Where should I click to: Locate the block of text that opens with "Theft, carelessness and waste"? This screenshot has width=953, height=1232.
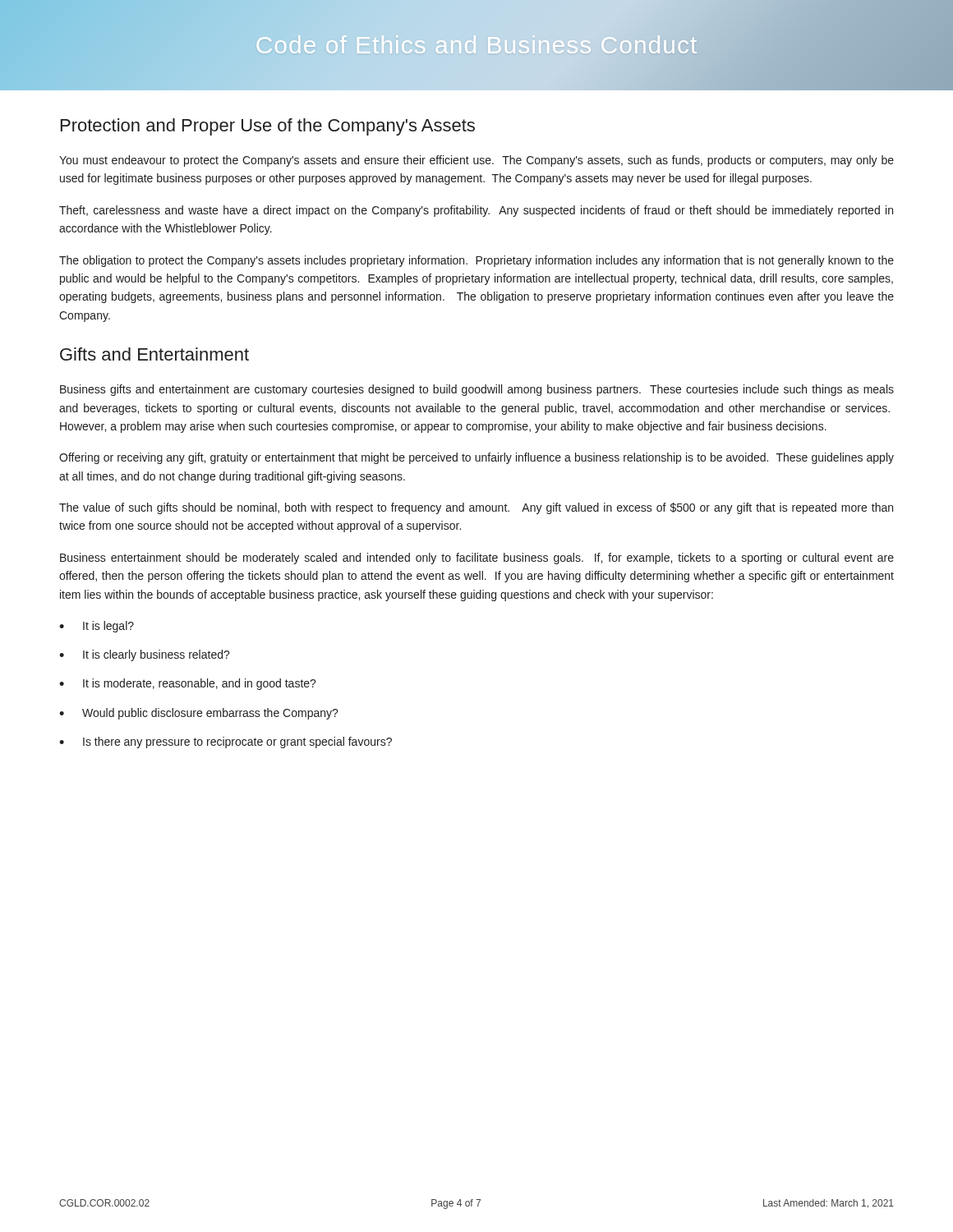[x=476, y=219]
